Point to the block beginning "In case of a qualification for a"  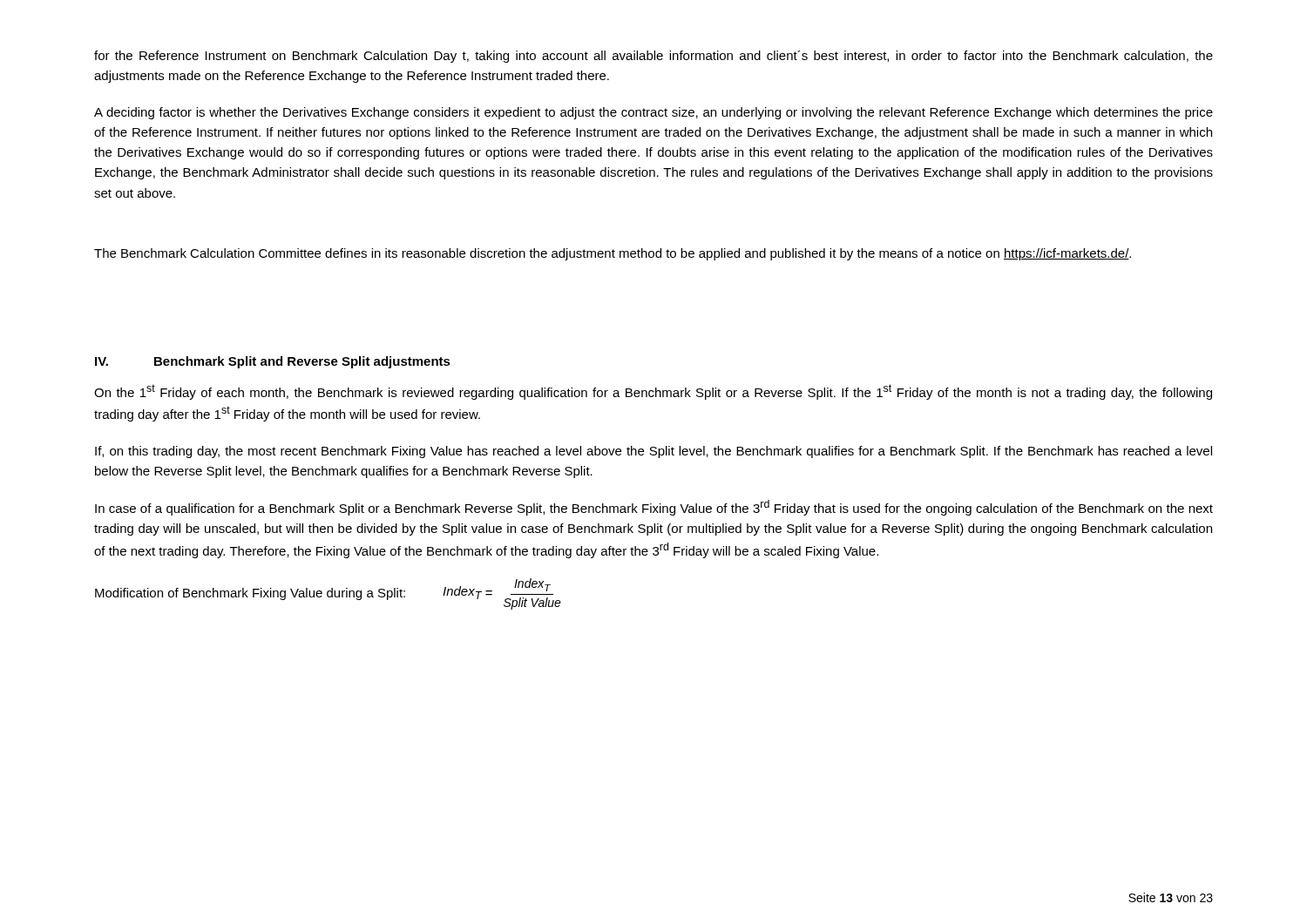pos(654,528)
